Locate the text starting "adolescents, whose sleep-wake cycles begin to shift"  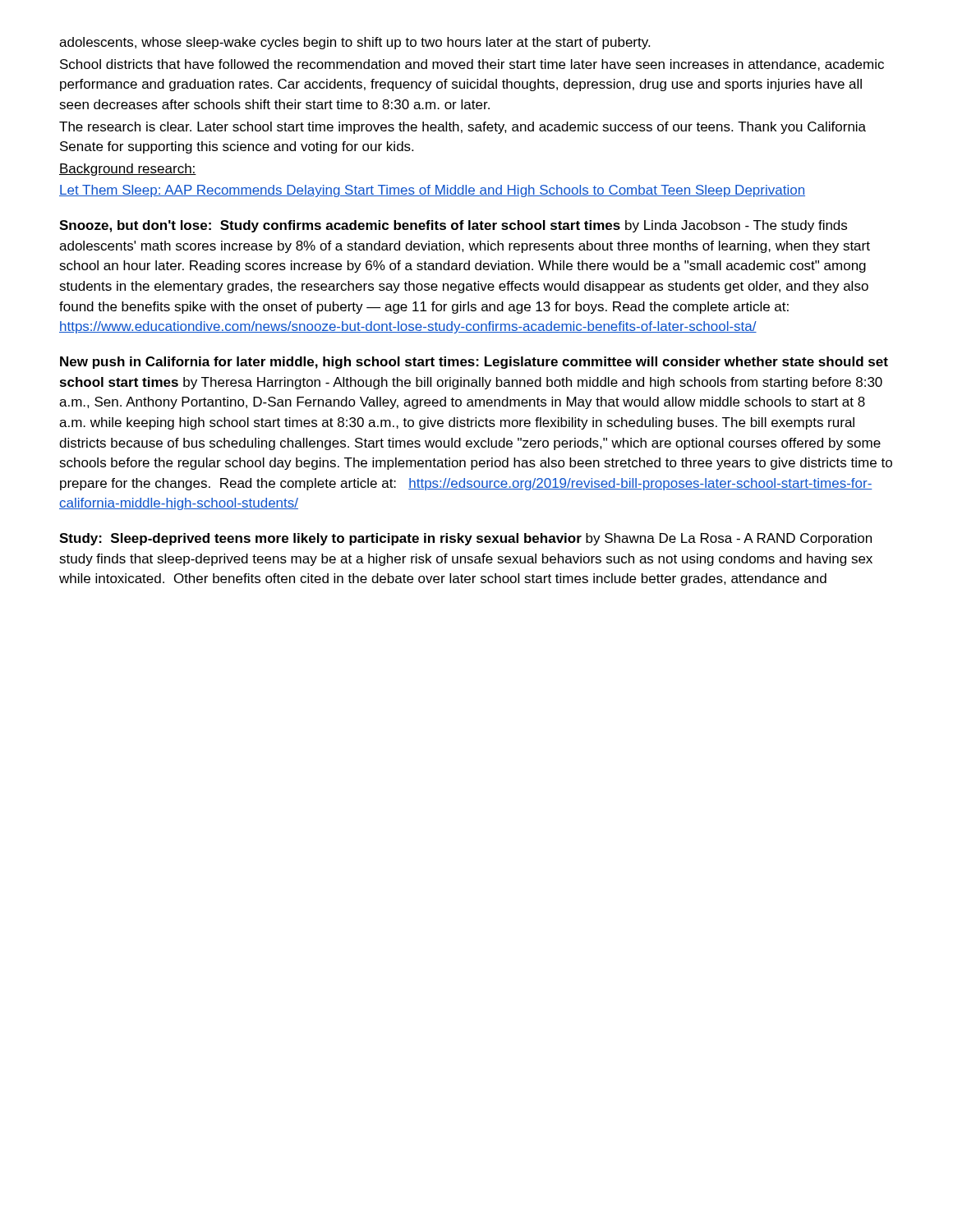(476, 117)
